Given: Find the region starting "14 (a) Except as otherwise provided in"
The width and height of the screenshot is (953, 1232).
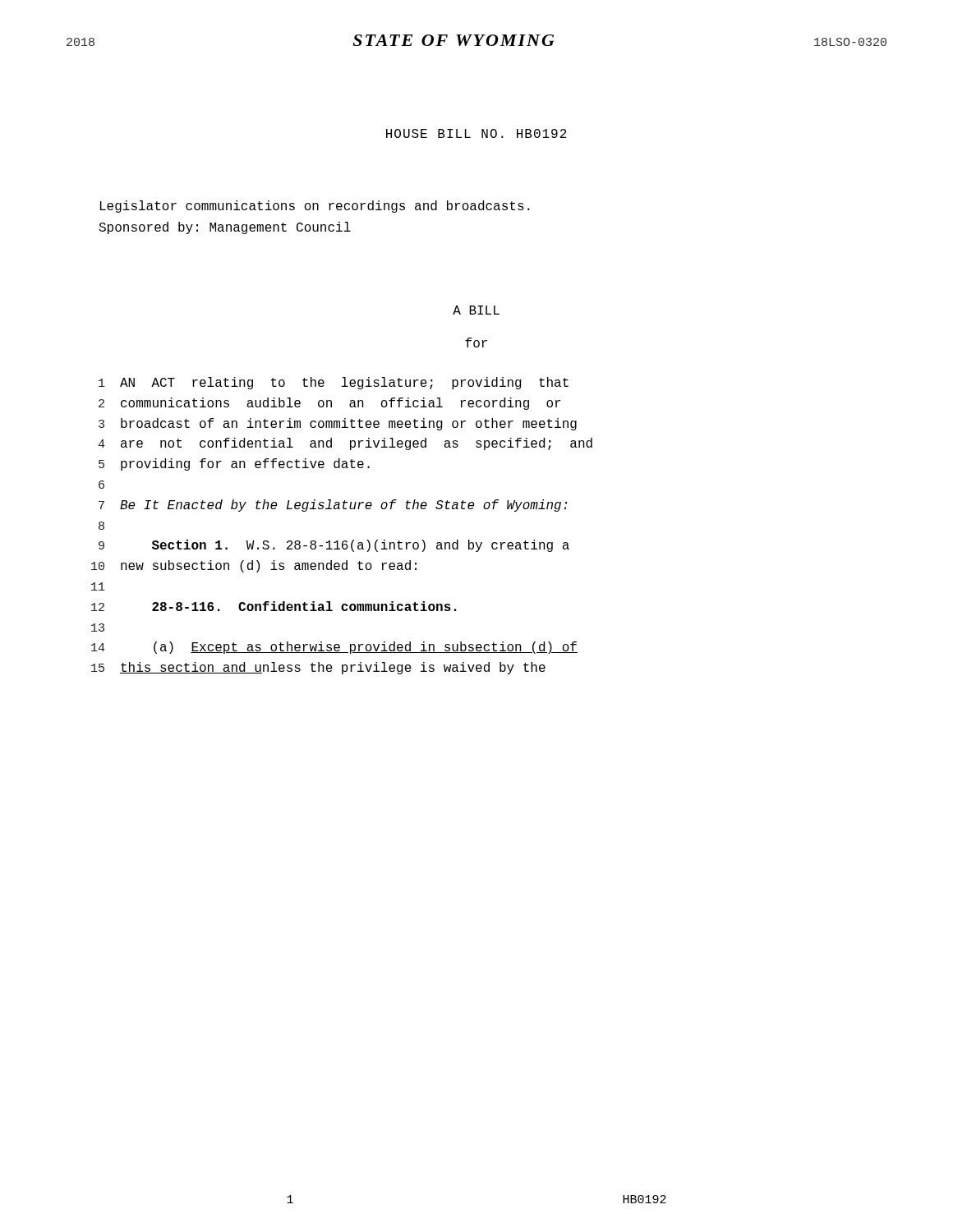Looking at the screenshot, I should 476,649.
